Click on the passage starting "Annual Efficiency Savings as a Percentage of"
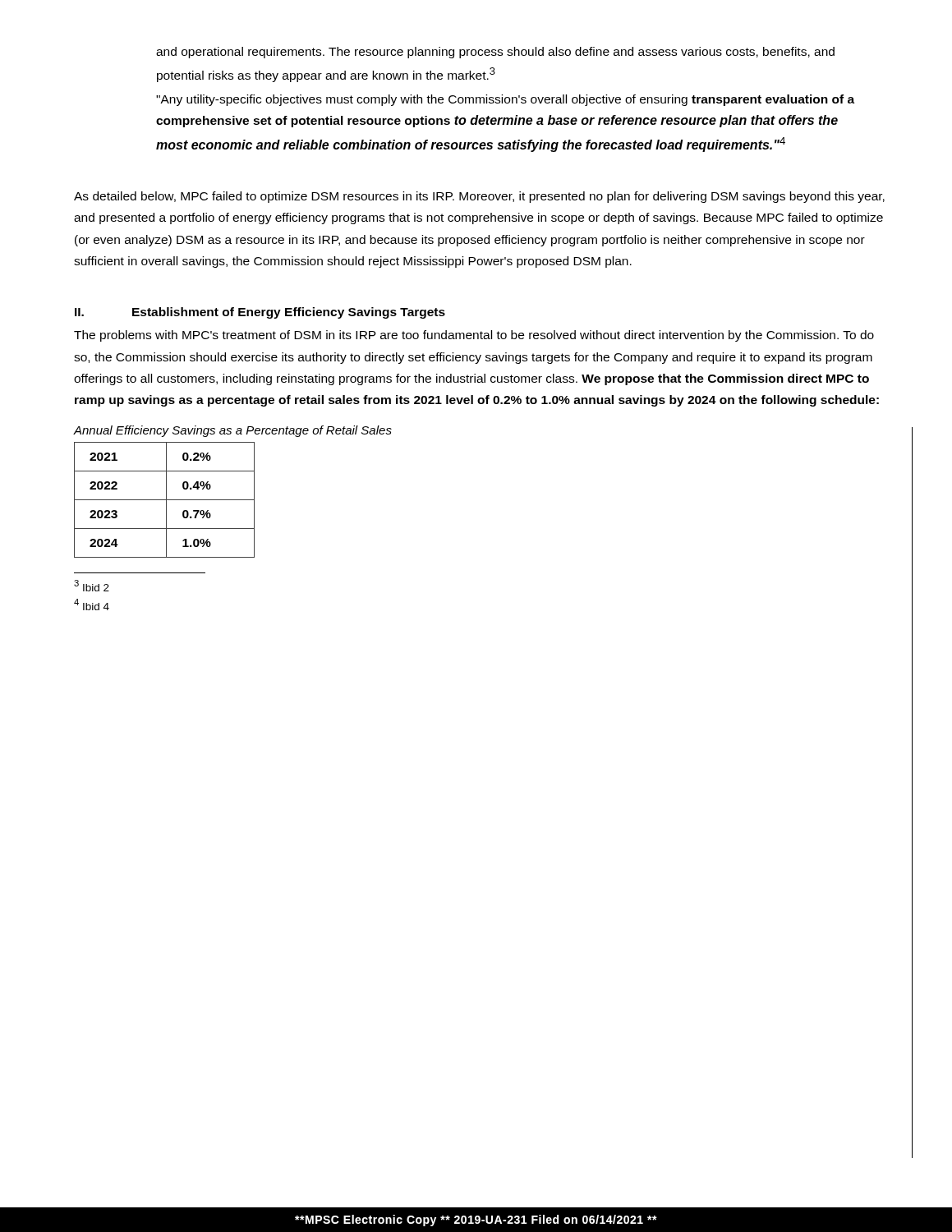The width and height of the screenshot is (952, 1232). [233, 430]
